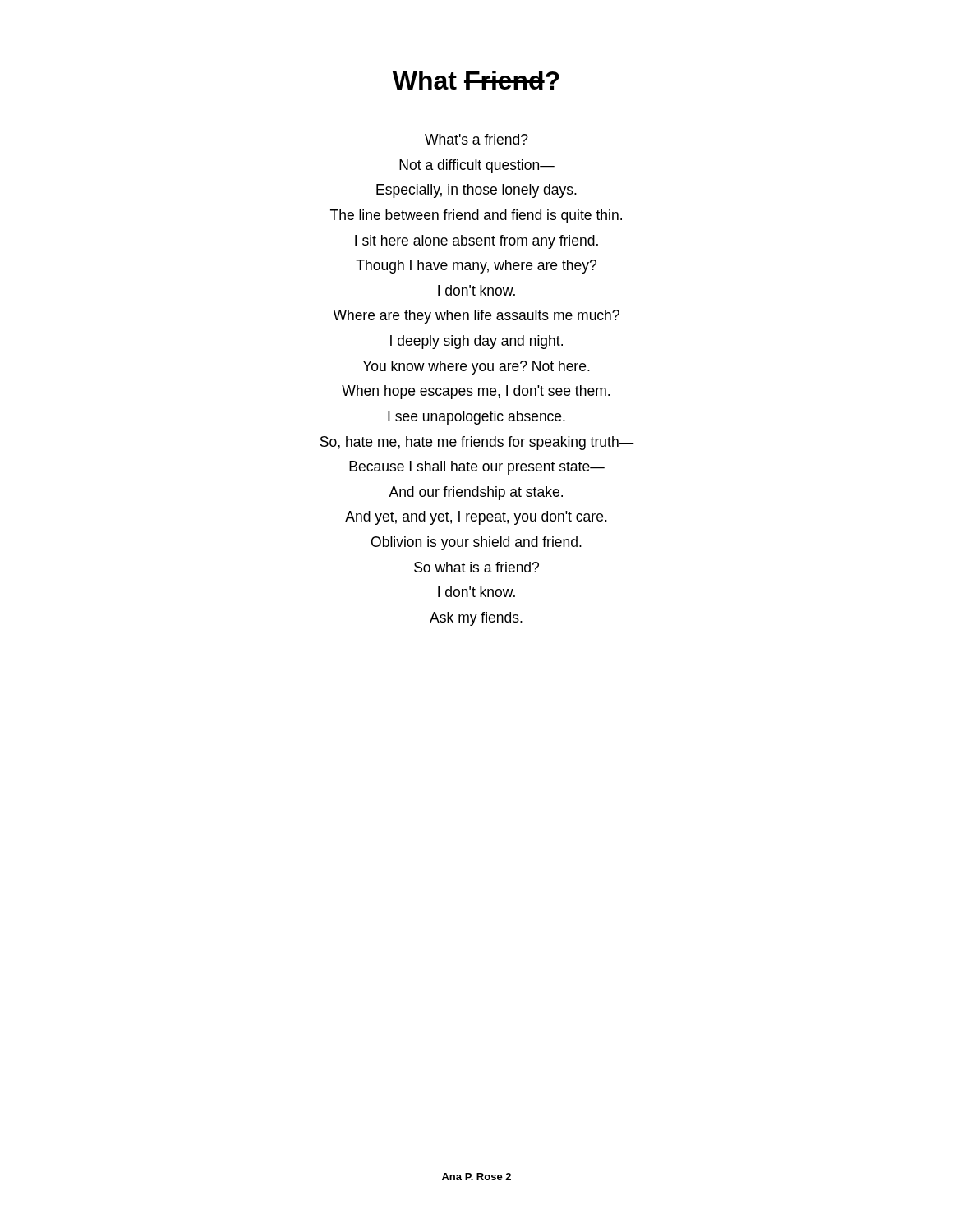
Task: Click on the text starting "What Friend?"
Action: coord(476,81)
